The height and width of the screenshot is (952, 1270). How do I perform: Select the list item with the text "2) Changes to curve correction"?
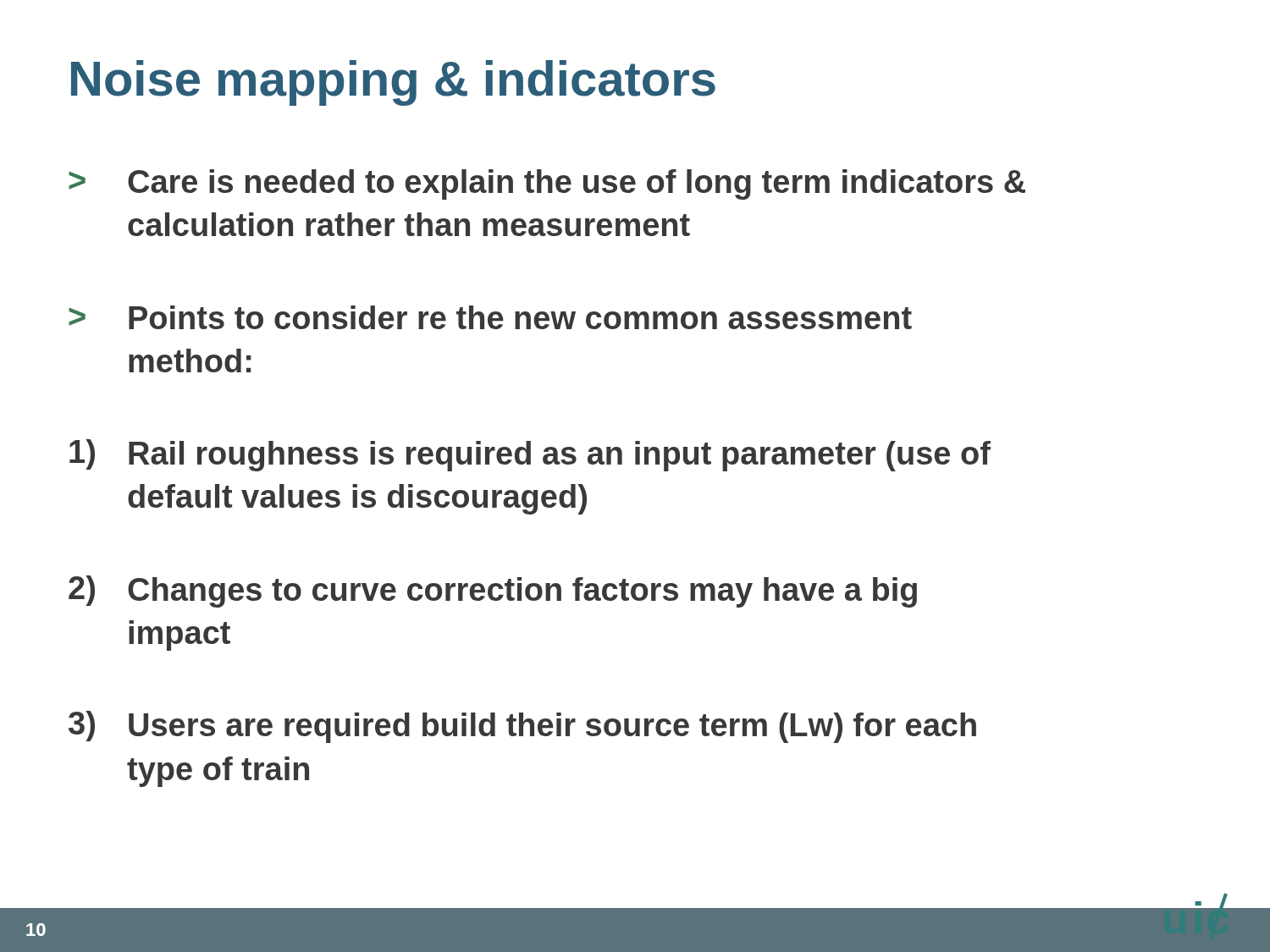(x=493, y=612)
